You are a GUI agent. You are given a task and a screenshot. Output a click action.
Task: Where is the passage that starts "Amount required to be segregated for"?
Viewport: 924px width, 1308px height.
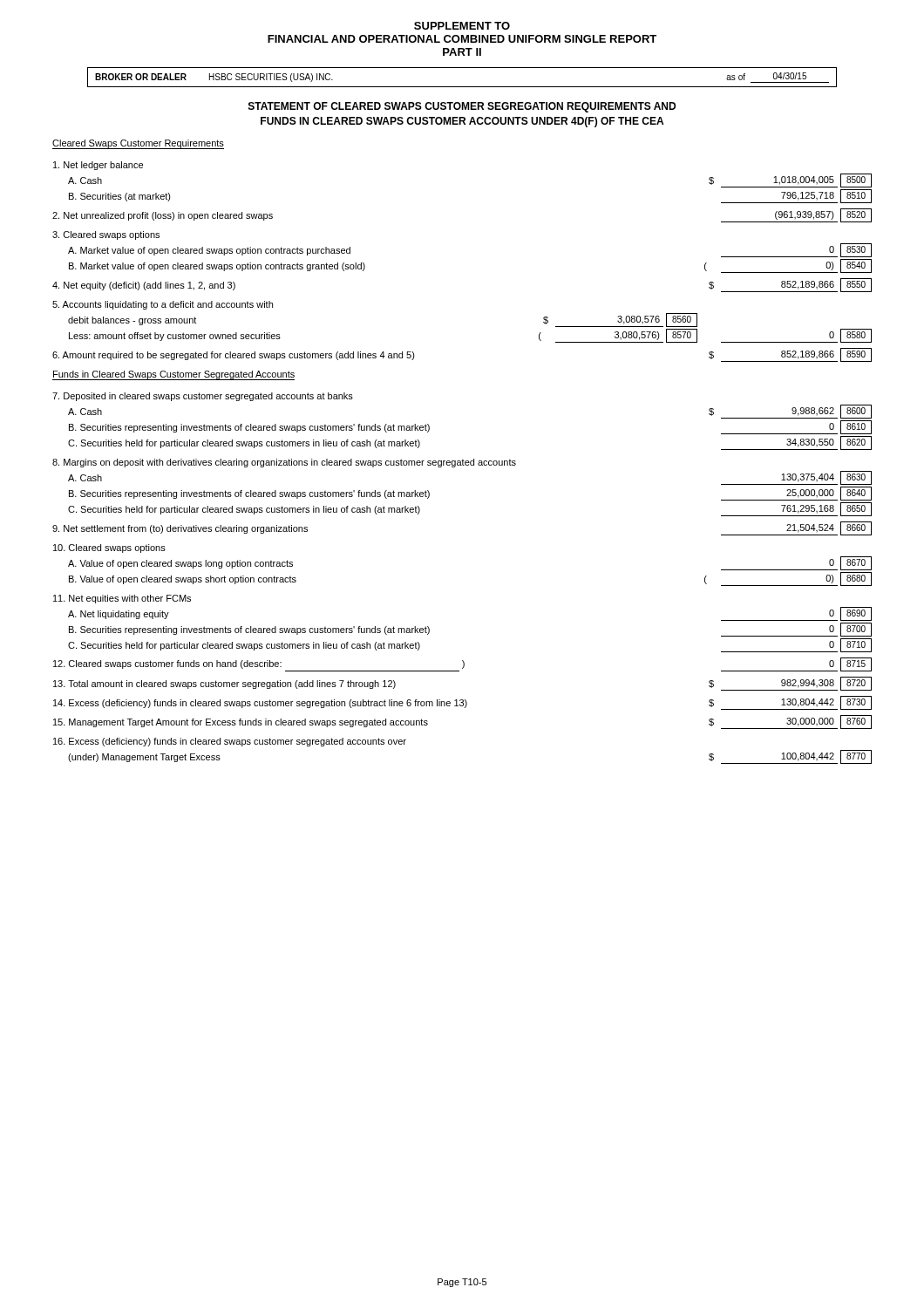228,354
